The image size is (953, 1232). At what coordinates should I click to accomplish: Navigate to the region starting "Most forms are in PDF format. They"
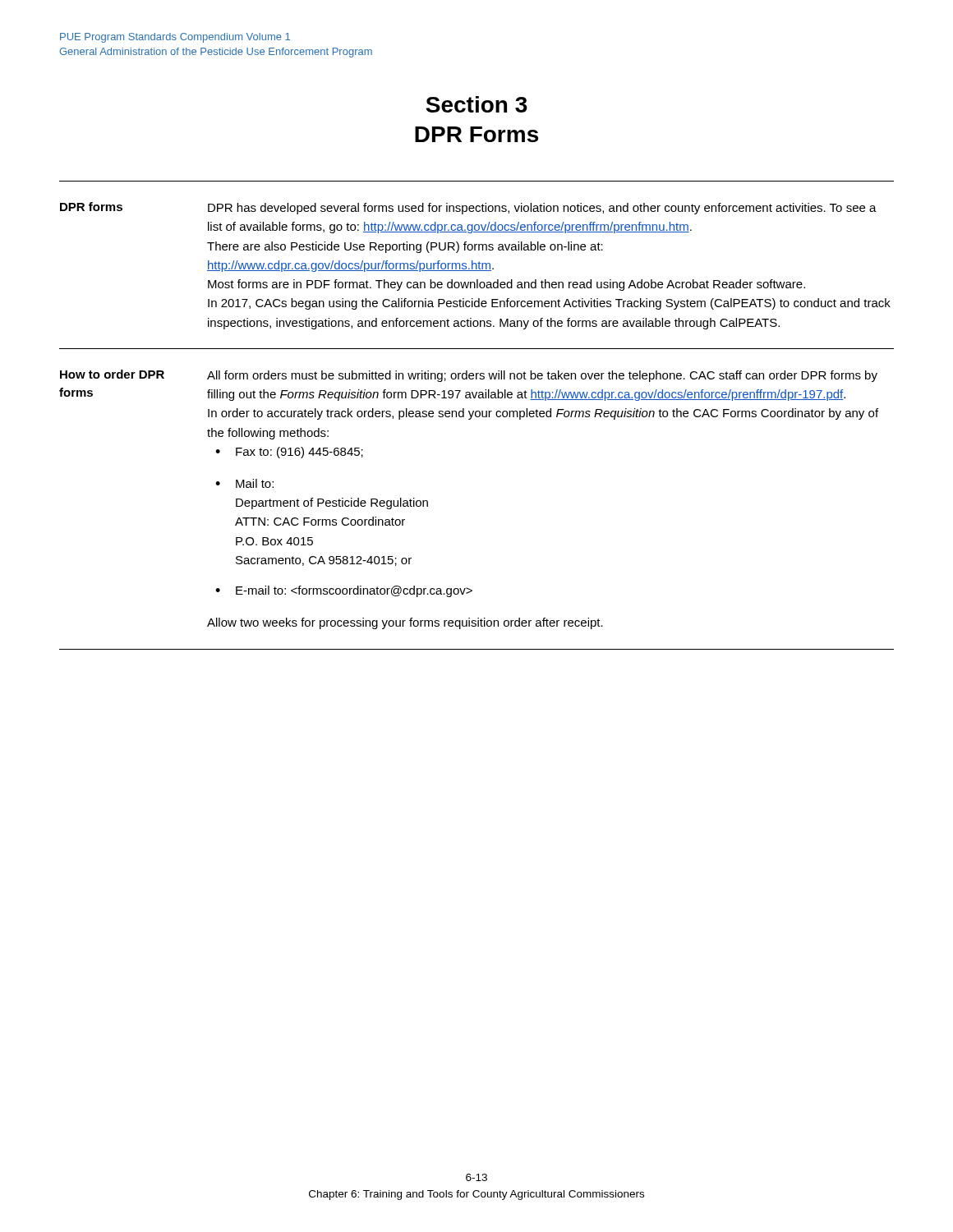(x=550, y=284)
